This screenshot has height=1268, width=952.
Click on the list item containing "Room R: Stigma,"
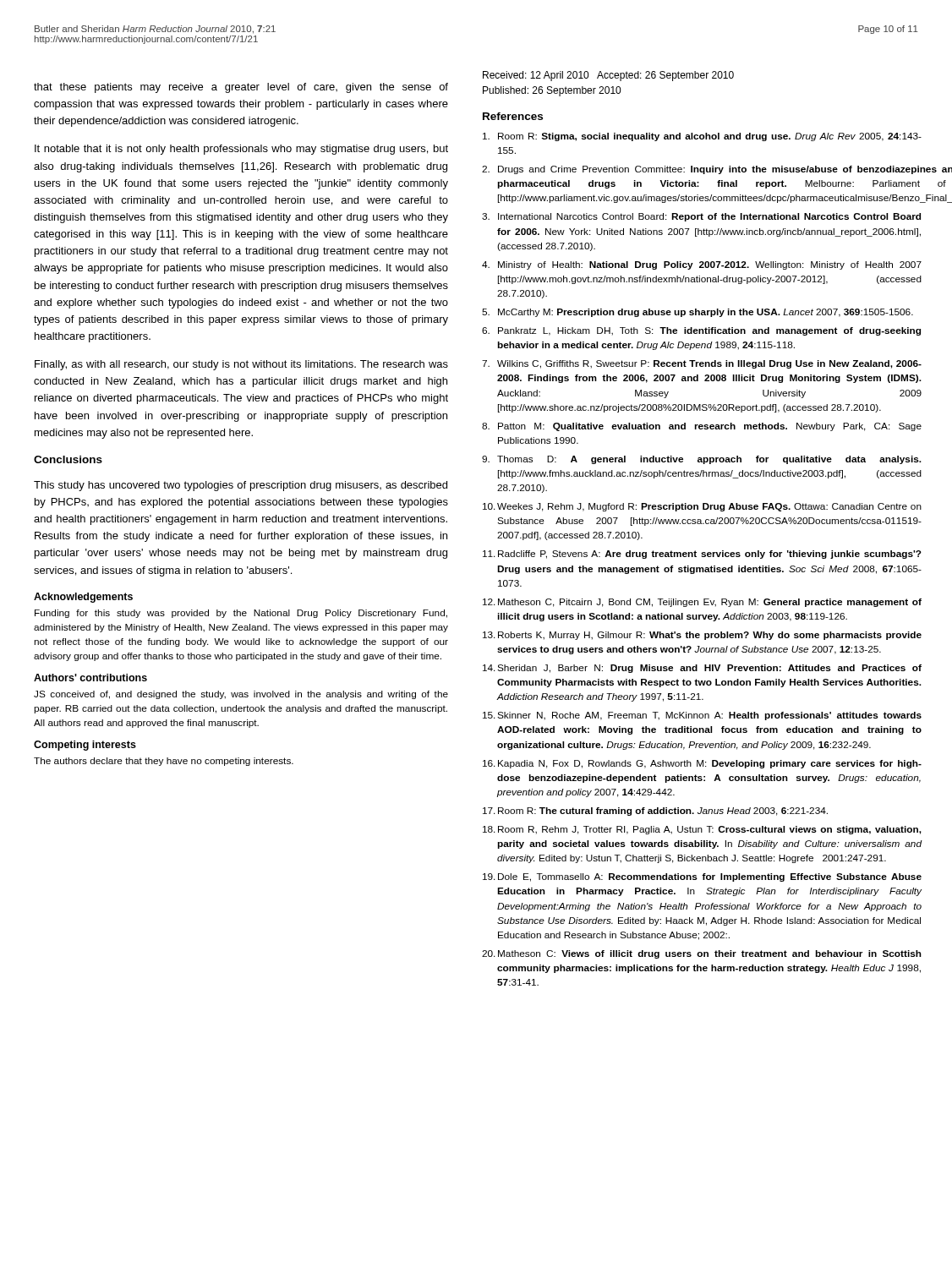click(x=702, y=144)
